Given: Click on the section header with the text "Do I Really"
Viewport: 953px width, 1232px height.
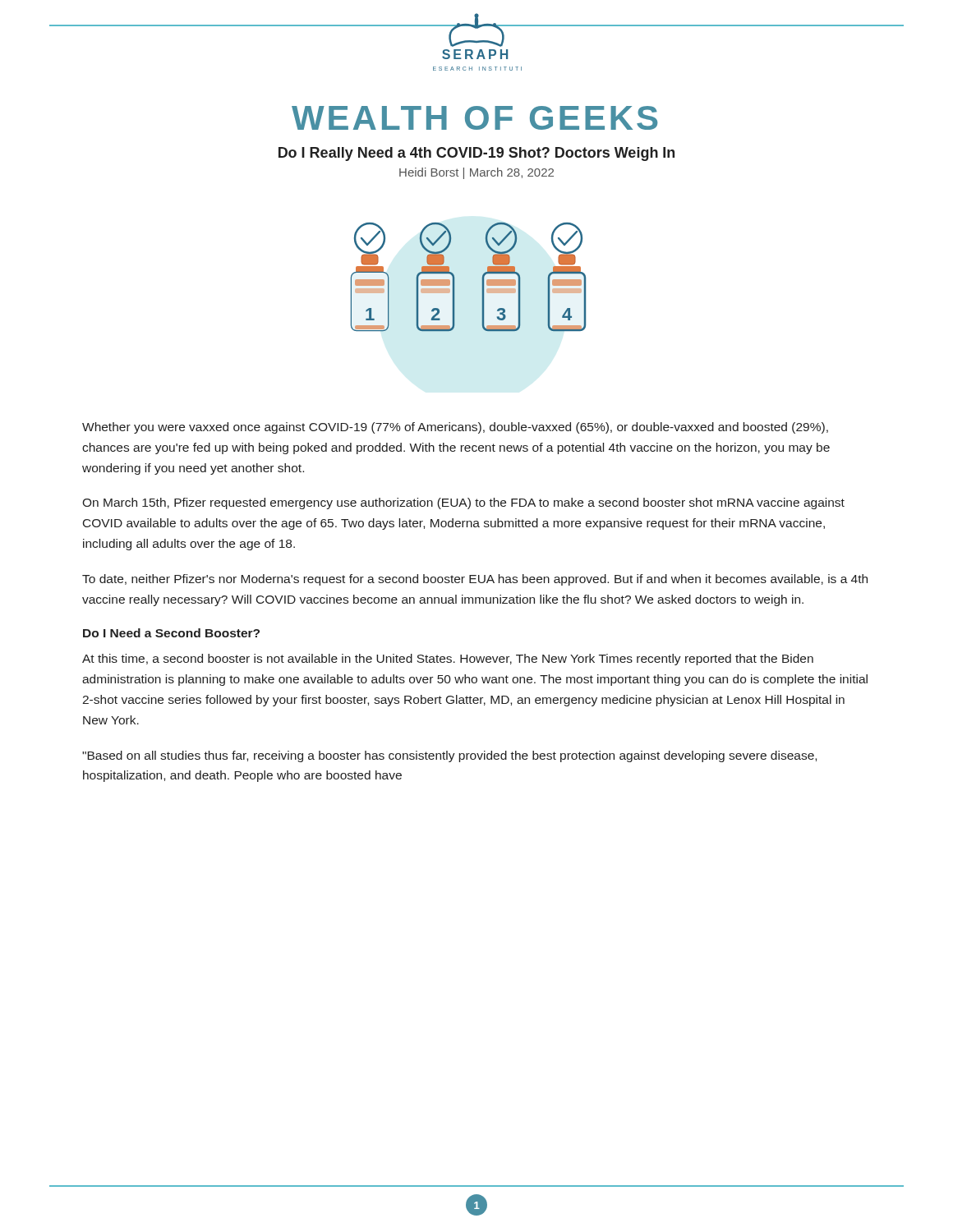Looking at the screenshot, I should click(x=476, y=153).
